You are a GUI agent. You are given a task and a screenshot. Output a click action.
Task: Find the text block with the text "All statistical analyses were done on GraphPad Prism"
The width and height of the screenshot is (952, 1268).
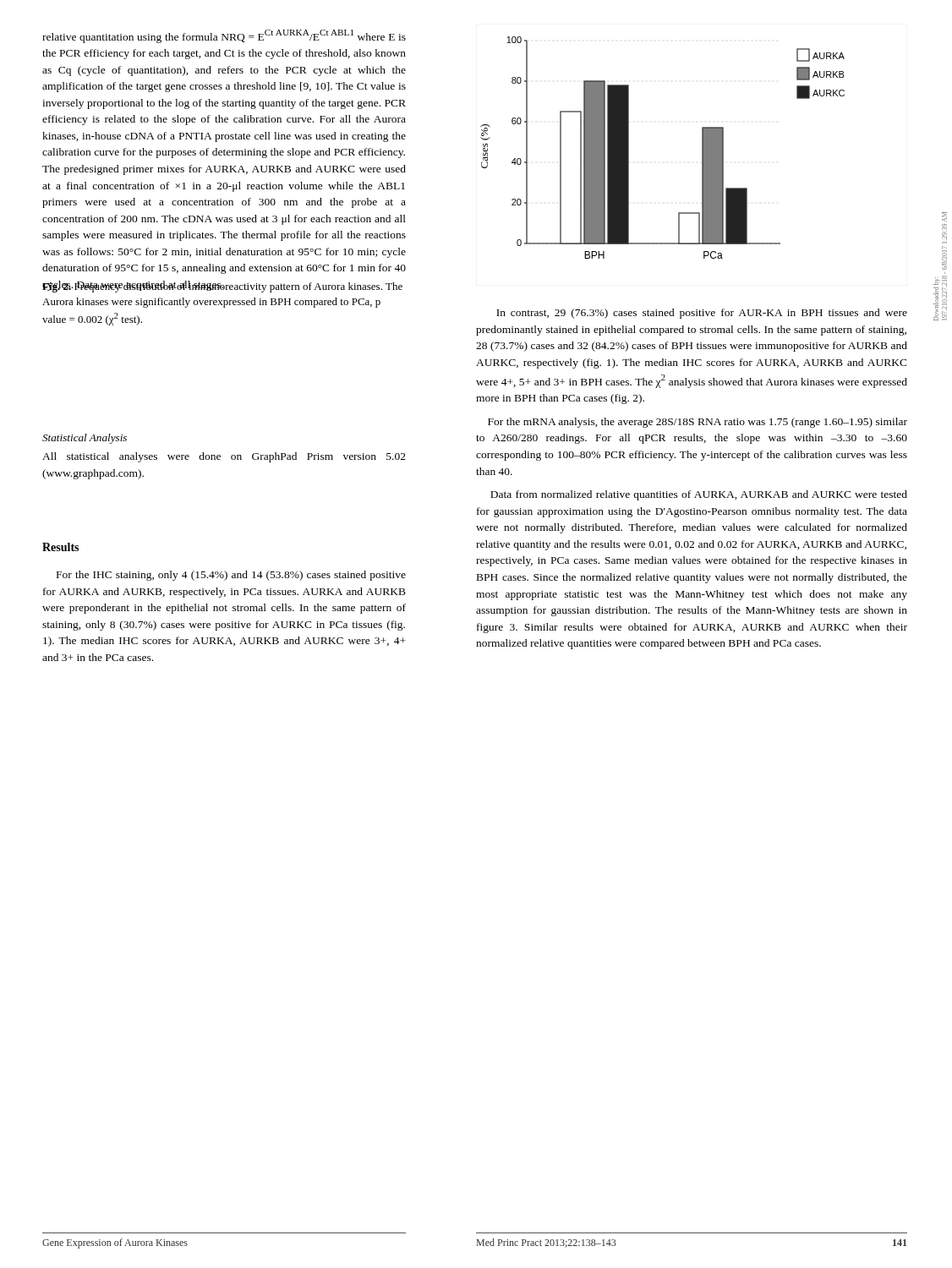click(x=224, y=465)
